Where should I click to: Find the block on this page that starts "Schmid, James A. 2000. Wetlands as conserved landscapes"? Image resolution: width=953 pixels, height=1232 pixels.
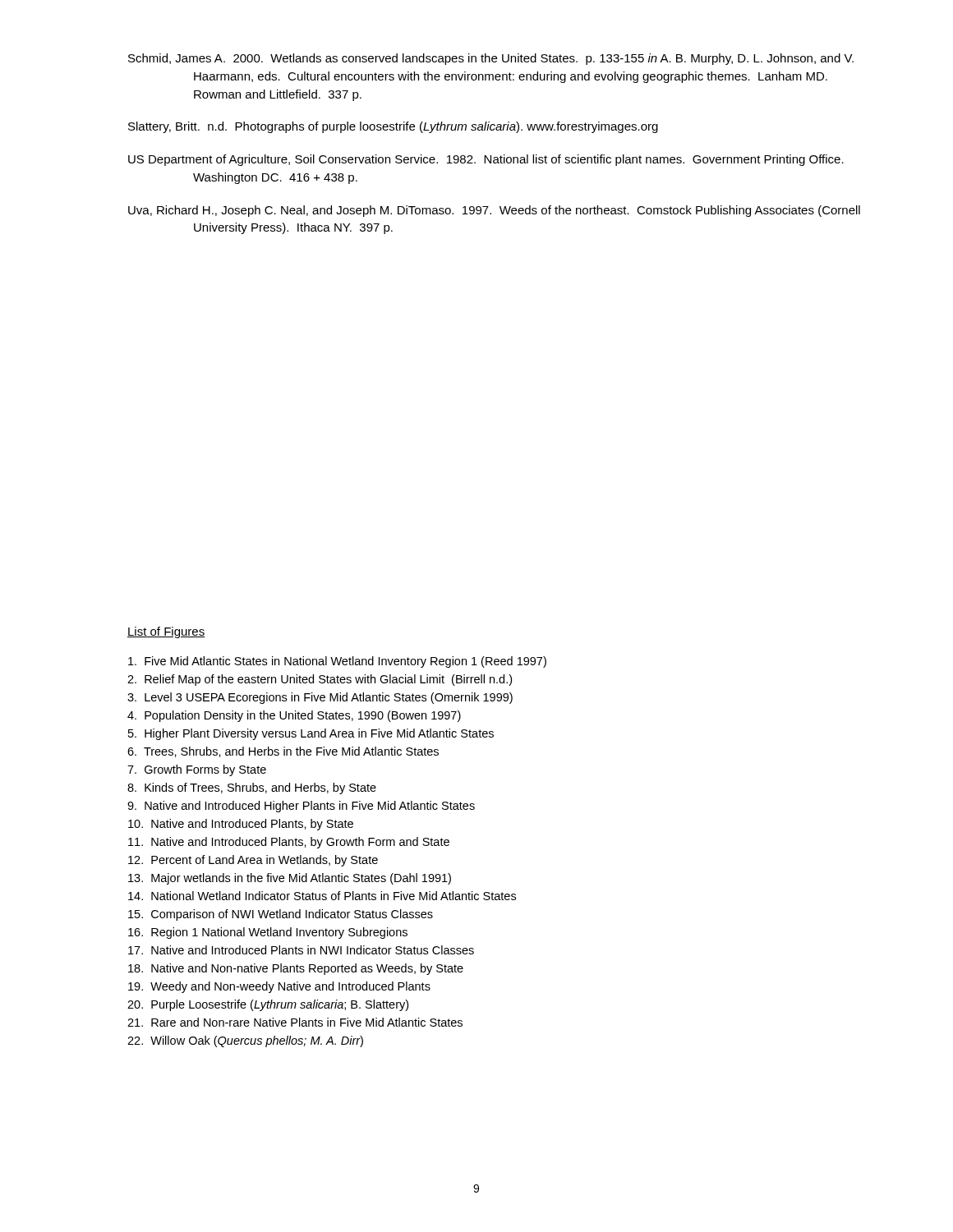click(499, 76)
